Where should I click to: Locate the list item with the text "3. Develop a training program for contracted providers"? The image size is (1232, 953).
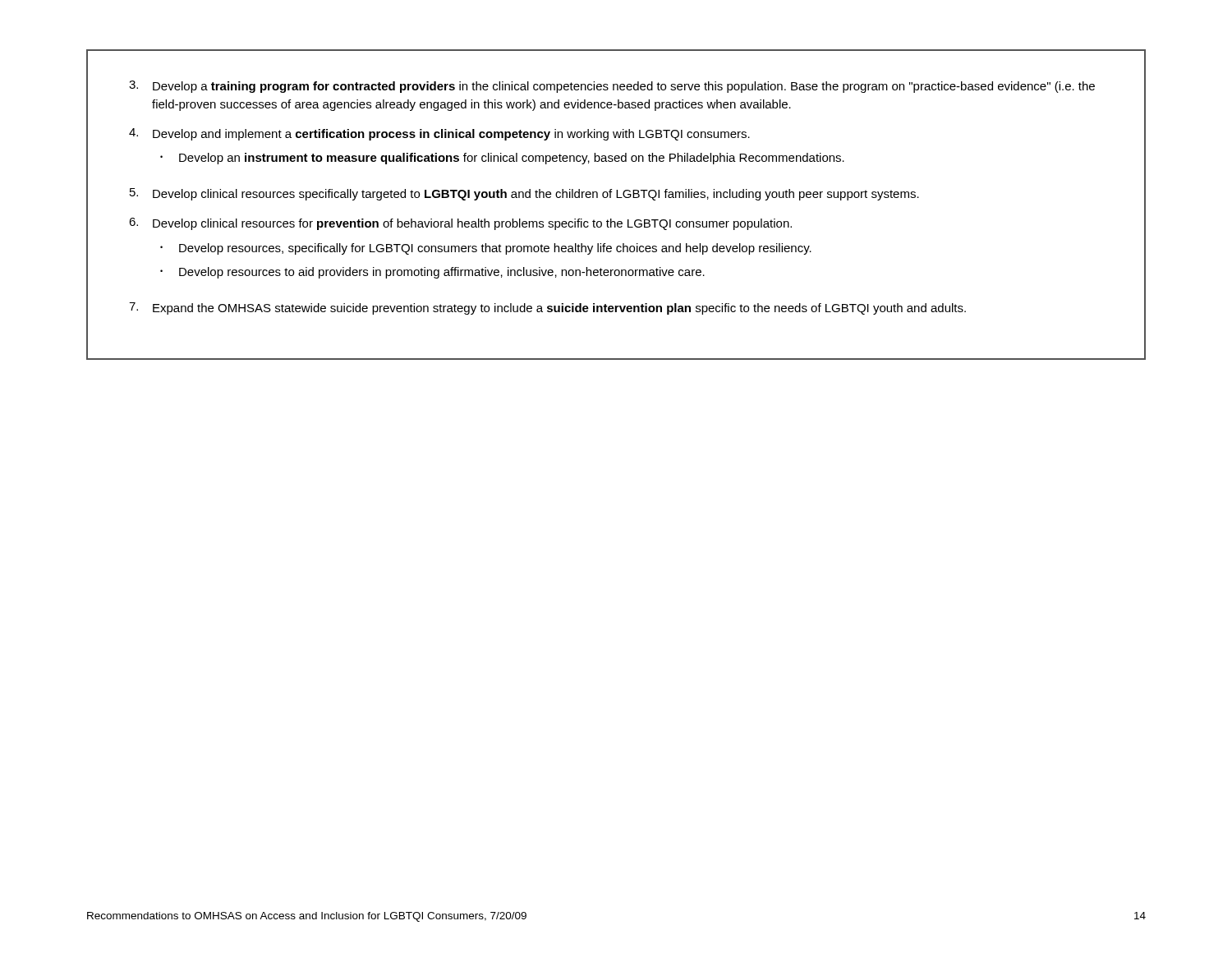click(x=616, y=95)
